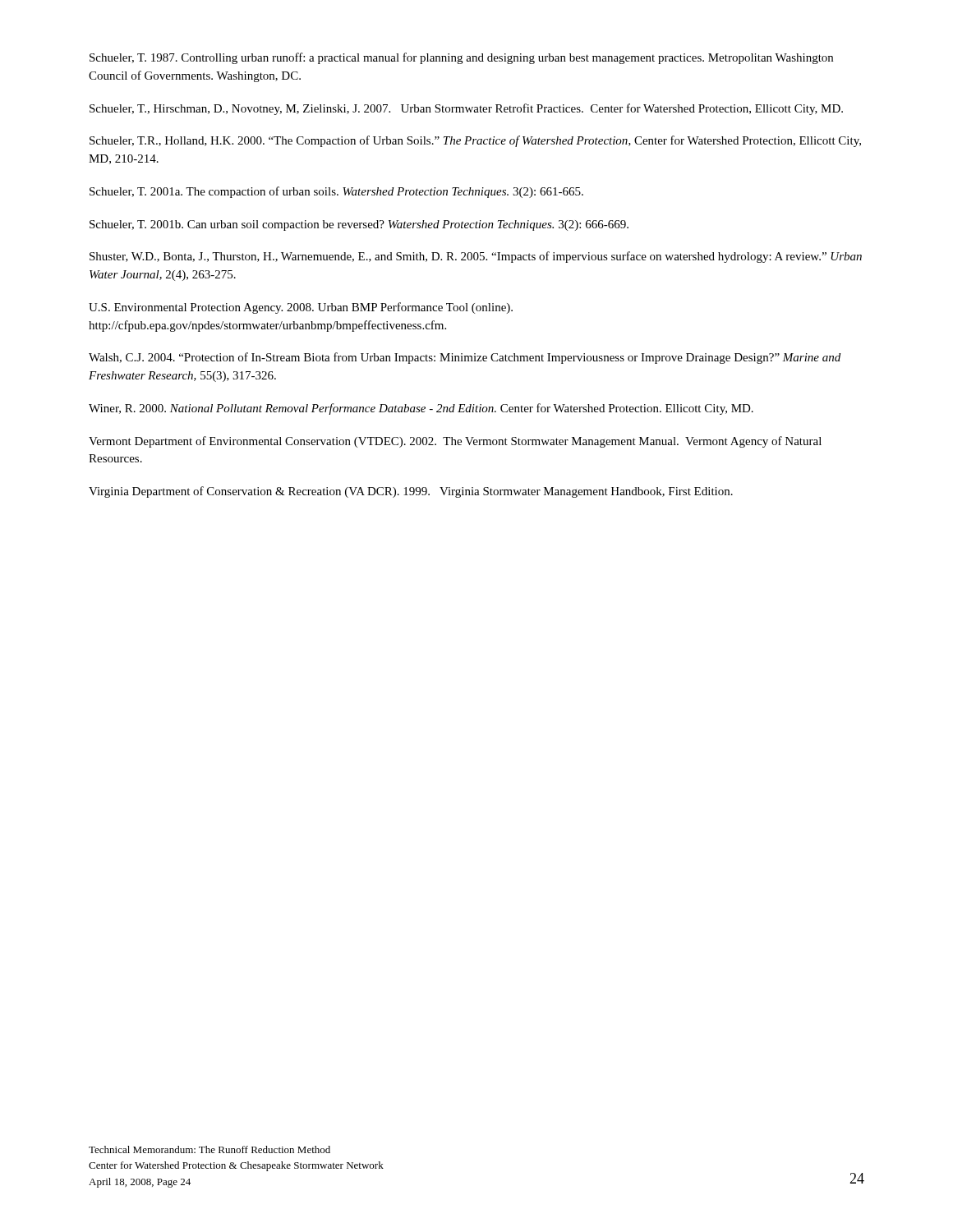Screen dimensions: 1232x953
Task: Find the block starting "Walsh, C.J. 2004. “Protection of In-Stream Biota from"
Action: tap(465, 366)
